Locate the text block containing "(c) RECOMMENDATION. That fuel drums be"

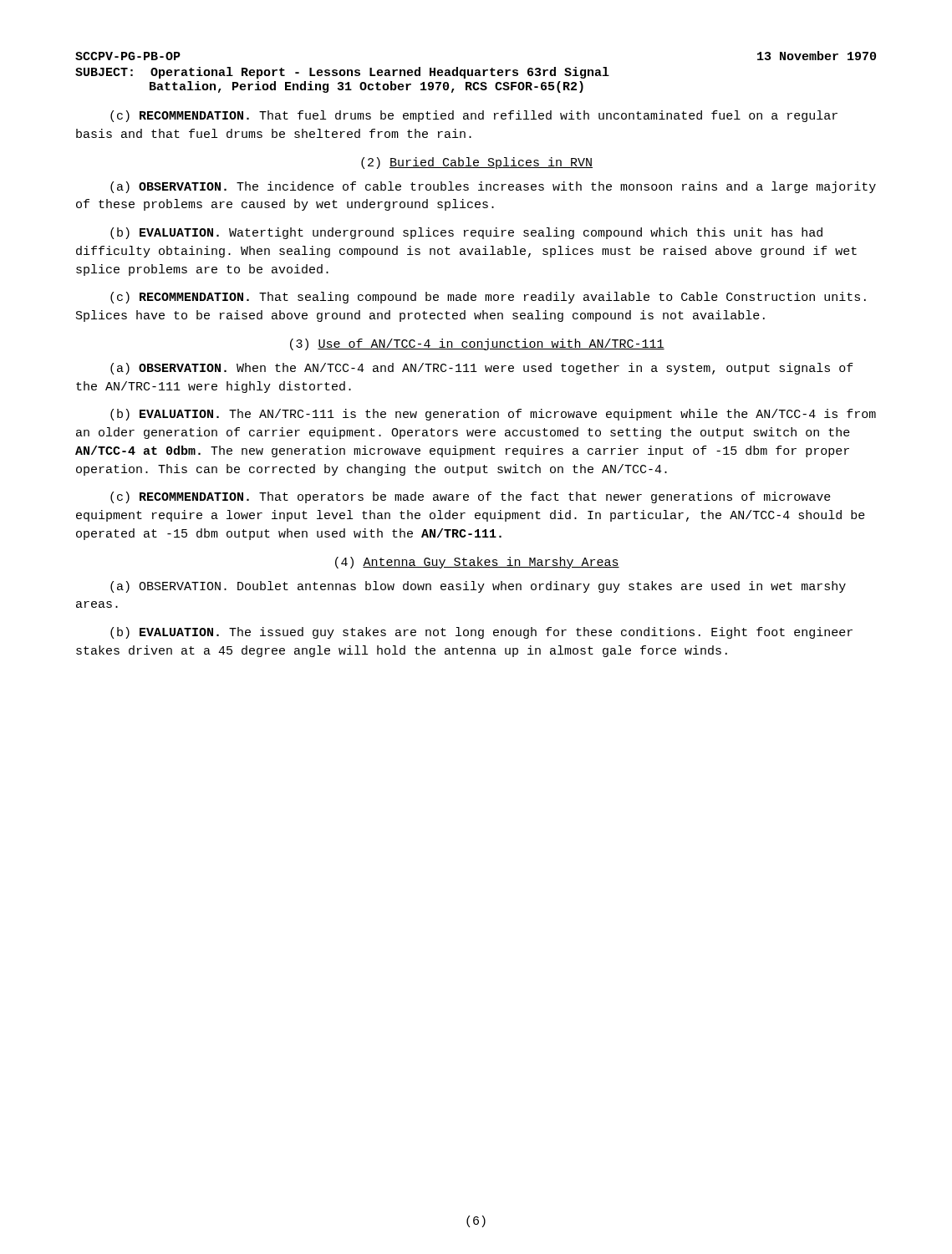coord(457,126)
